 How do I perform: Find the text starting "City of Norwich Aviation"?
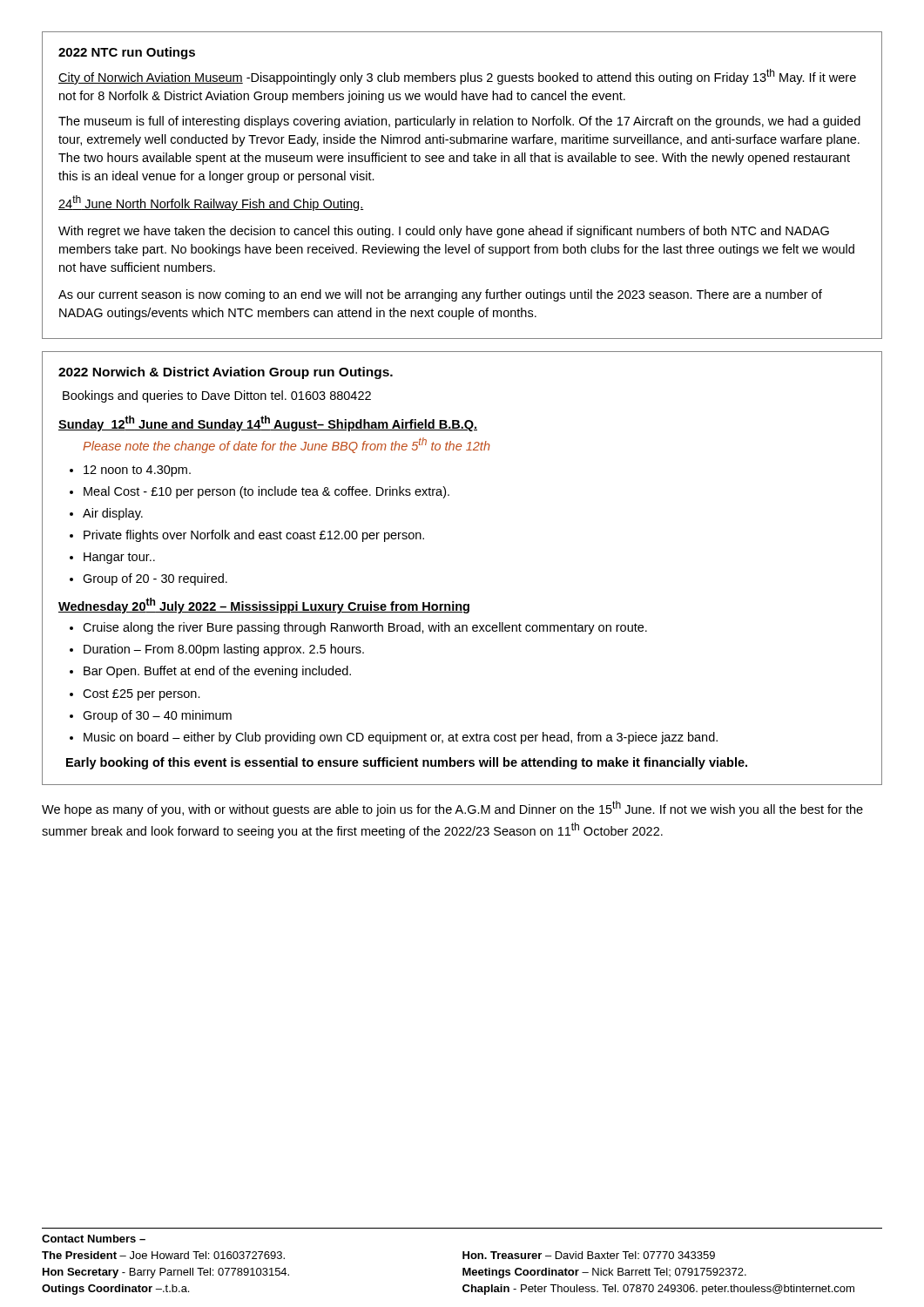(x=457, y=85)
